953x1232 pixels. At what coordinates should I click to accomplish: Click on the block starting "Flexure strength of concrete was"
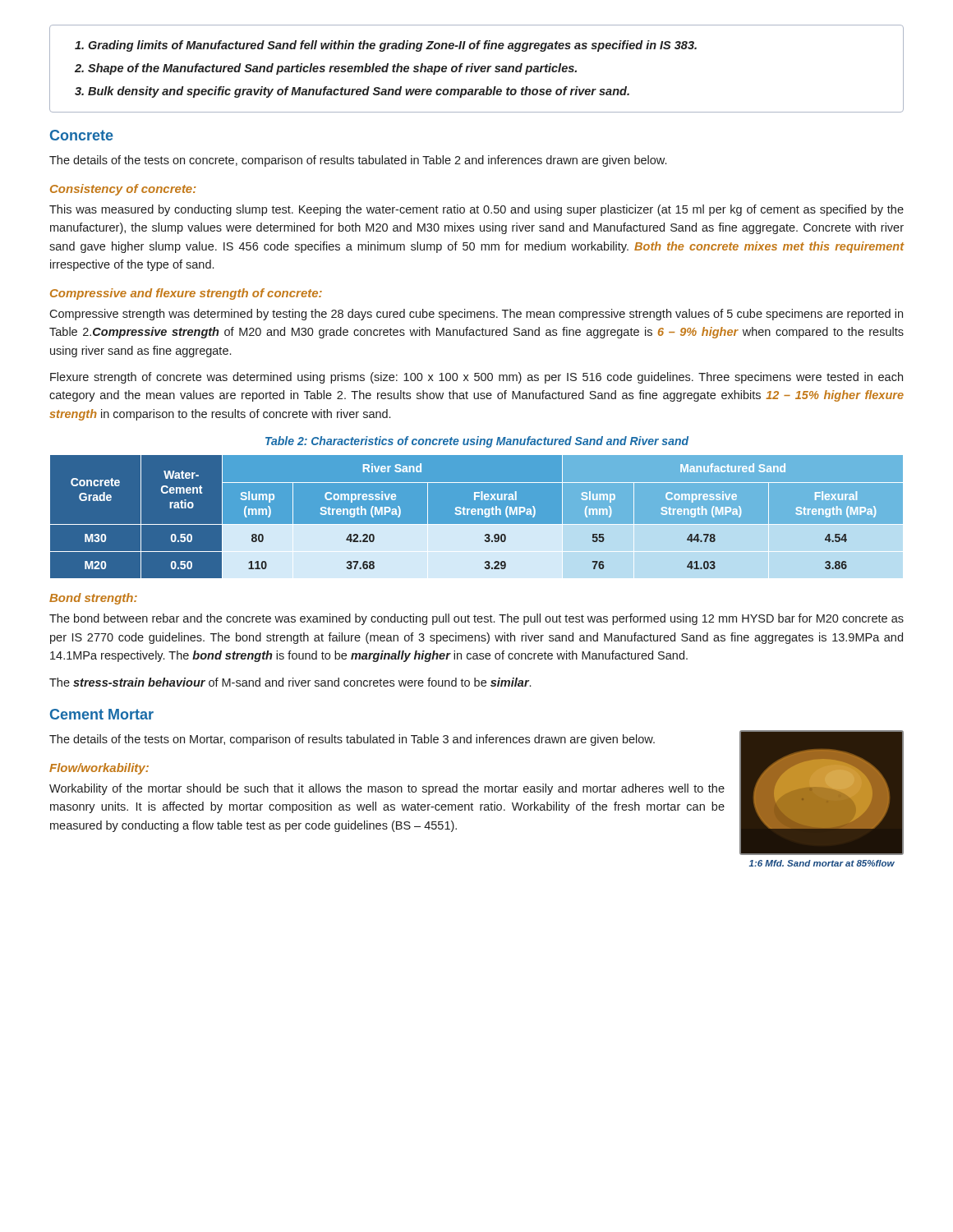click(476, 395)
